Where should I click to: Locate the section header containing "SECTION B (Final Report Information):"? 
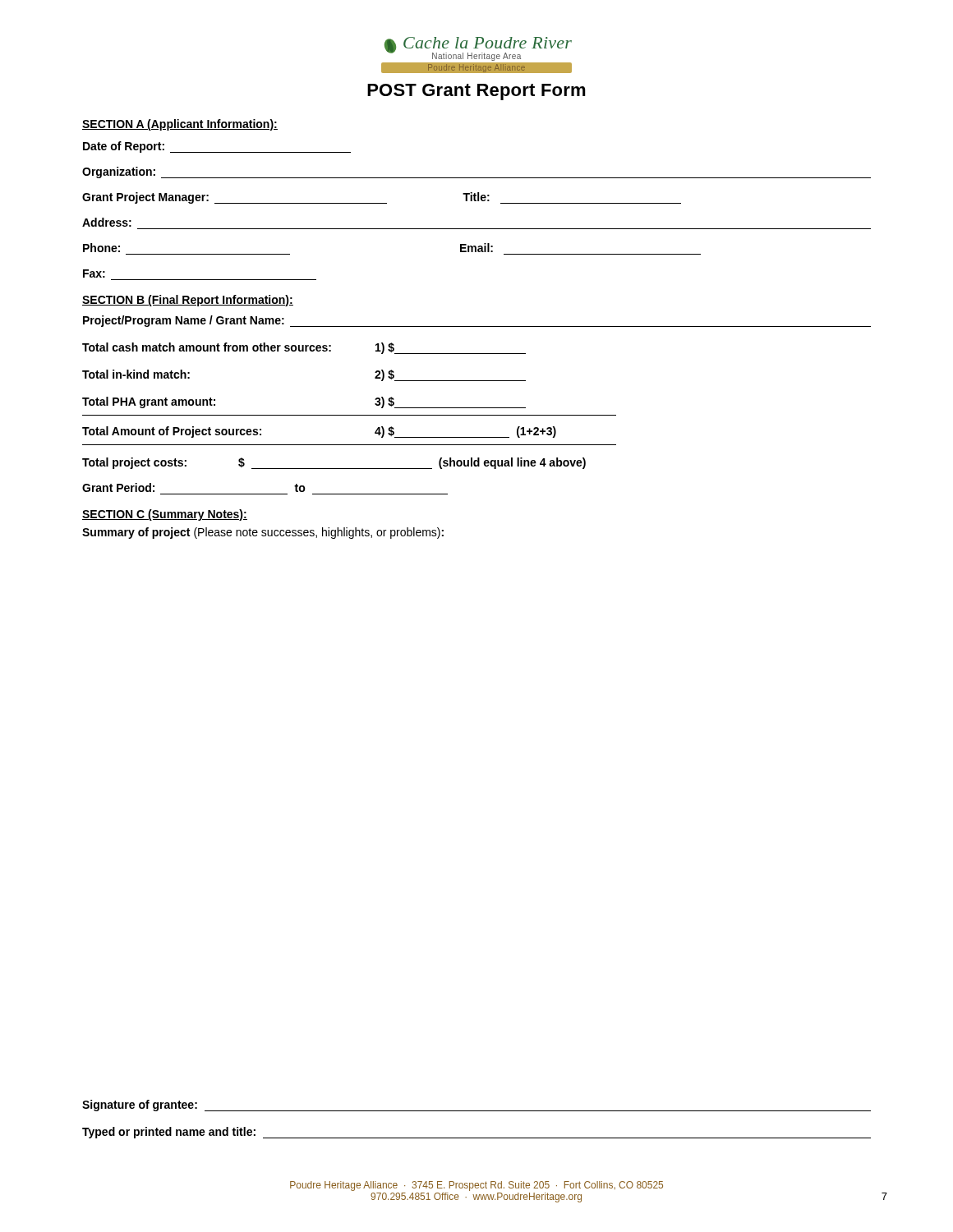188,300
